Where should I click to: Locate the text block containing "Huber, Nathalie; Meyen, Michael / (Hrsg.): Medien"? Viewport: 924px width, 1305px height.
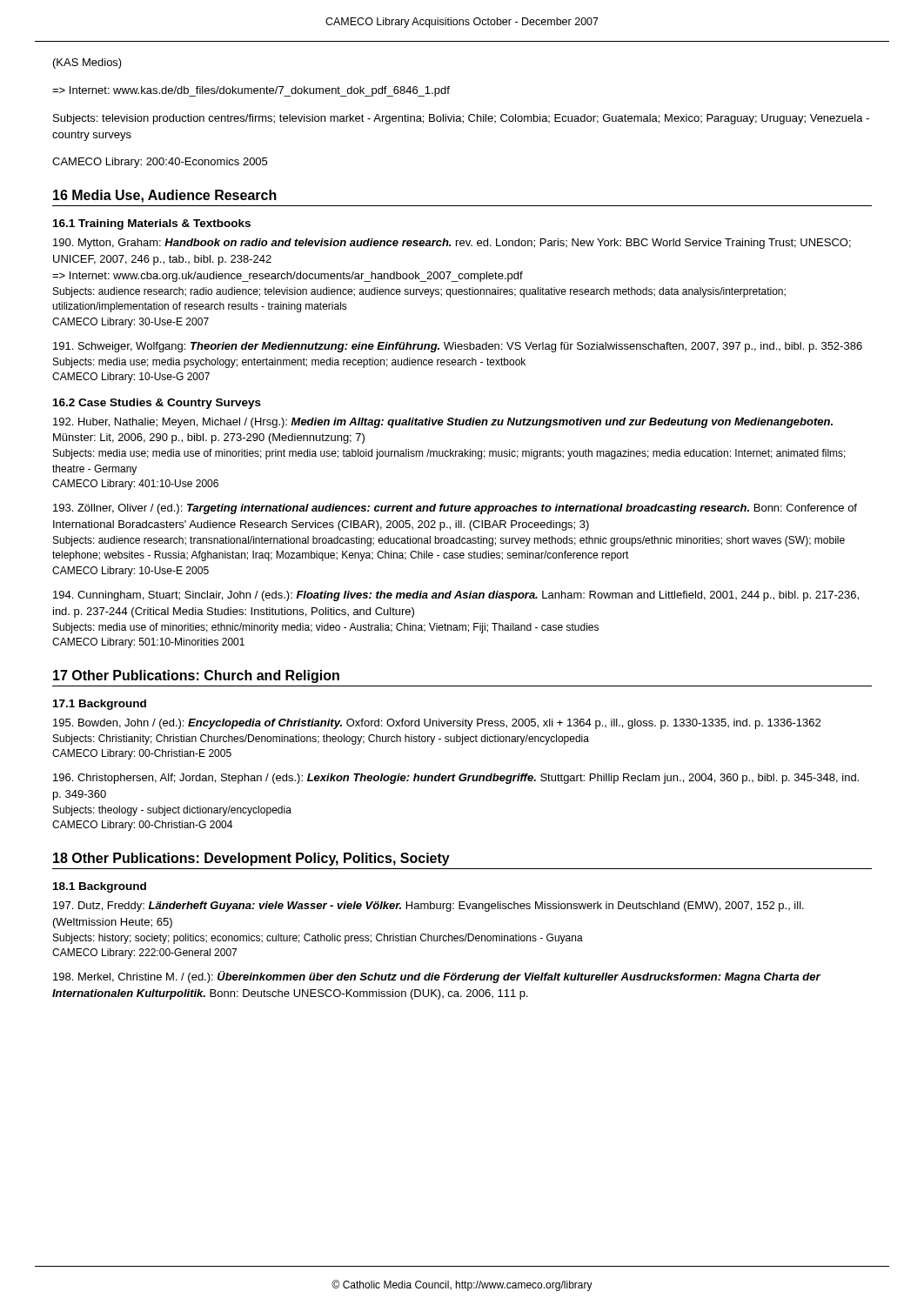coord(462,453)
